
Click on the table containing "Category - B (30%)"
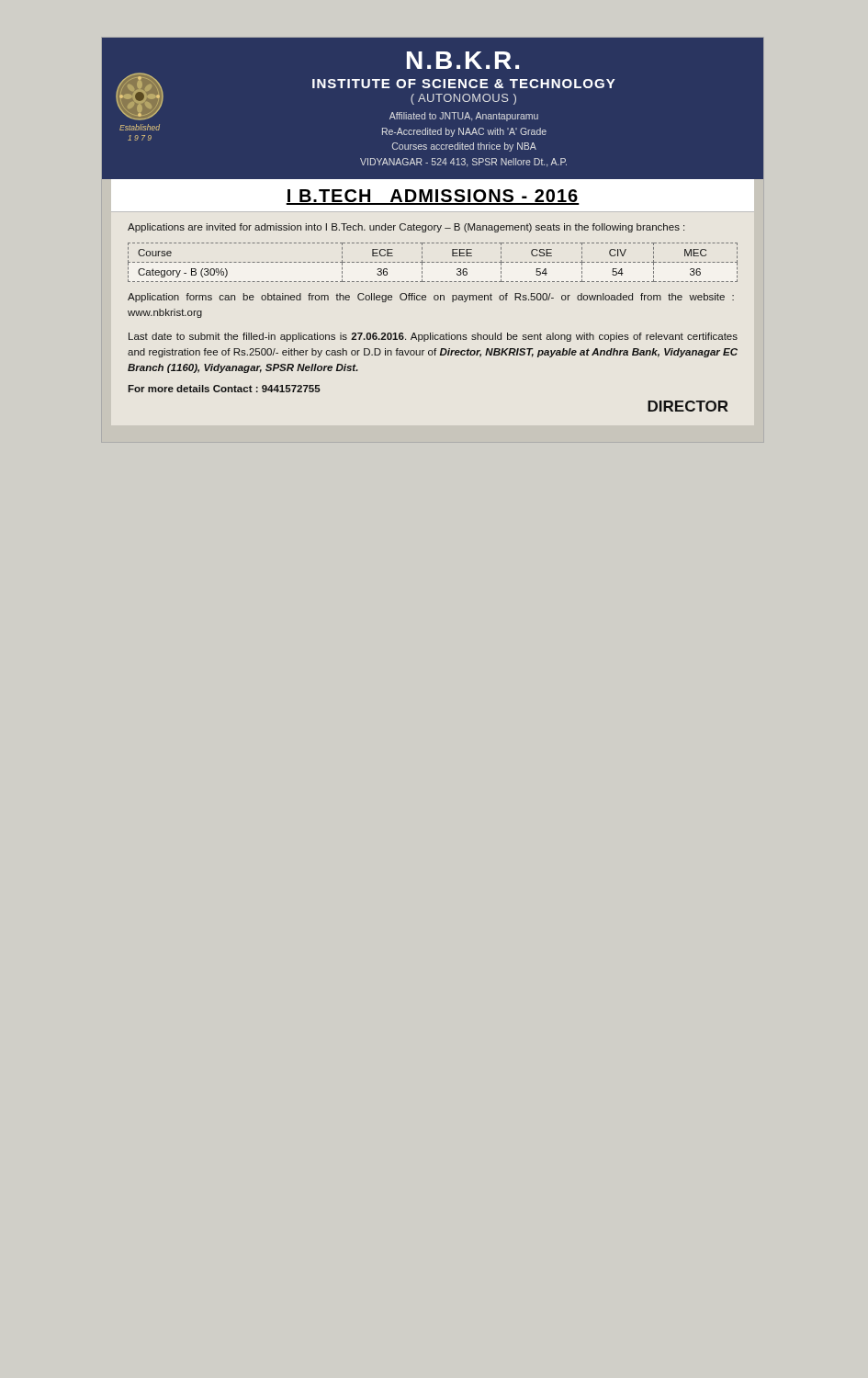tap(433, 263)
